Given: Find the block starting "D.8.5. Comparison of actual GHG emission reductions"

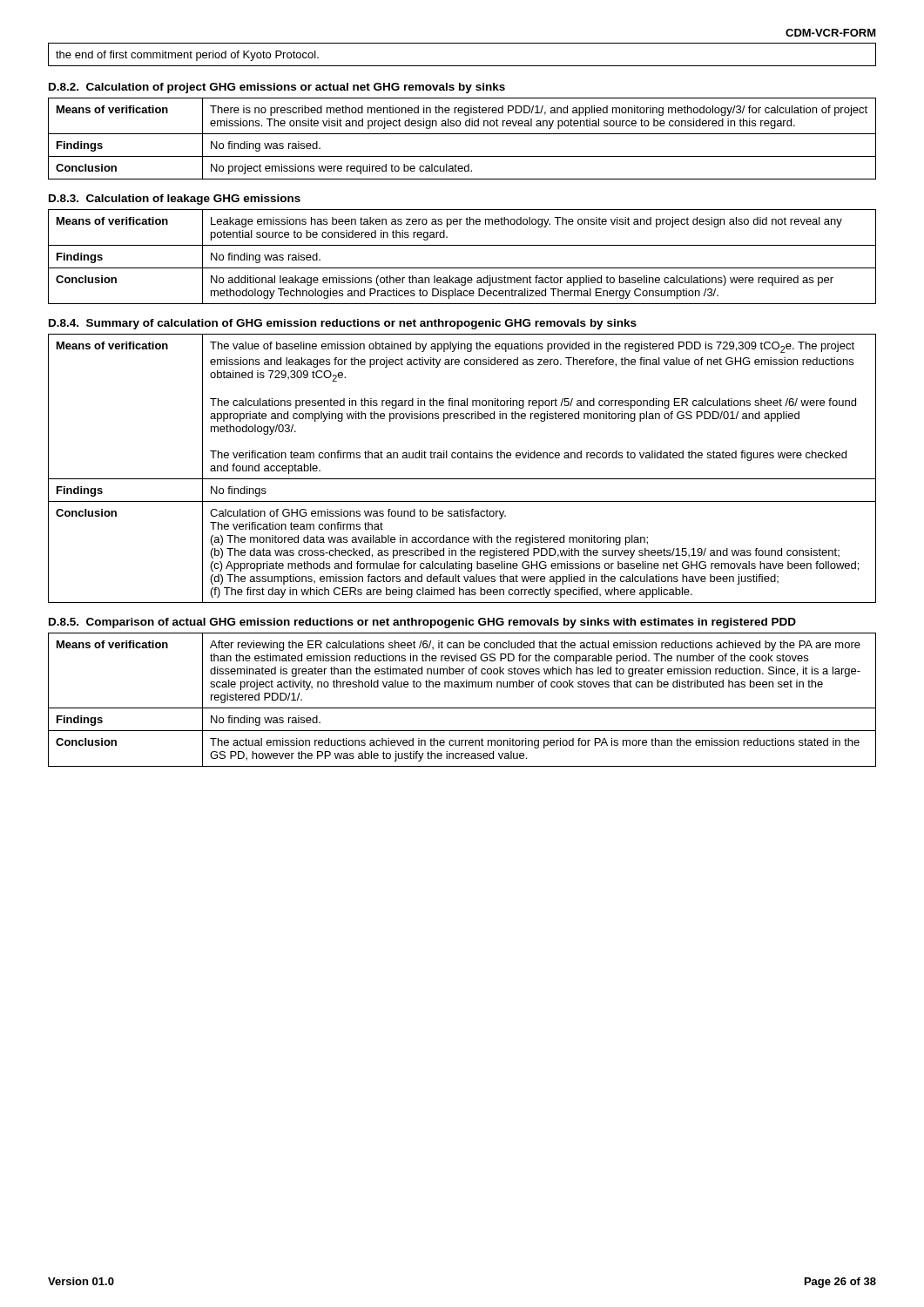Looking at the screenshot, I should pyautogui.click(x=422, y=622).
